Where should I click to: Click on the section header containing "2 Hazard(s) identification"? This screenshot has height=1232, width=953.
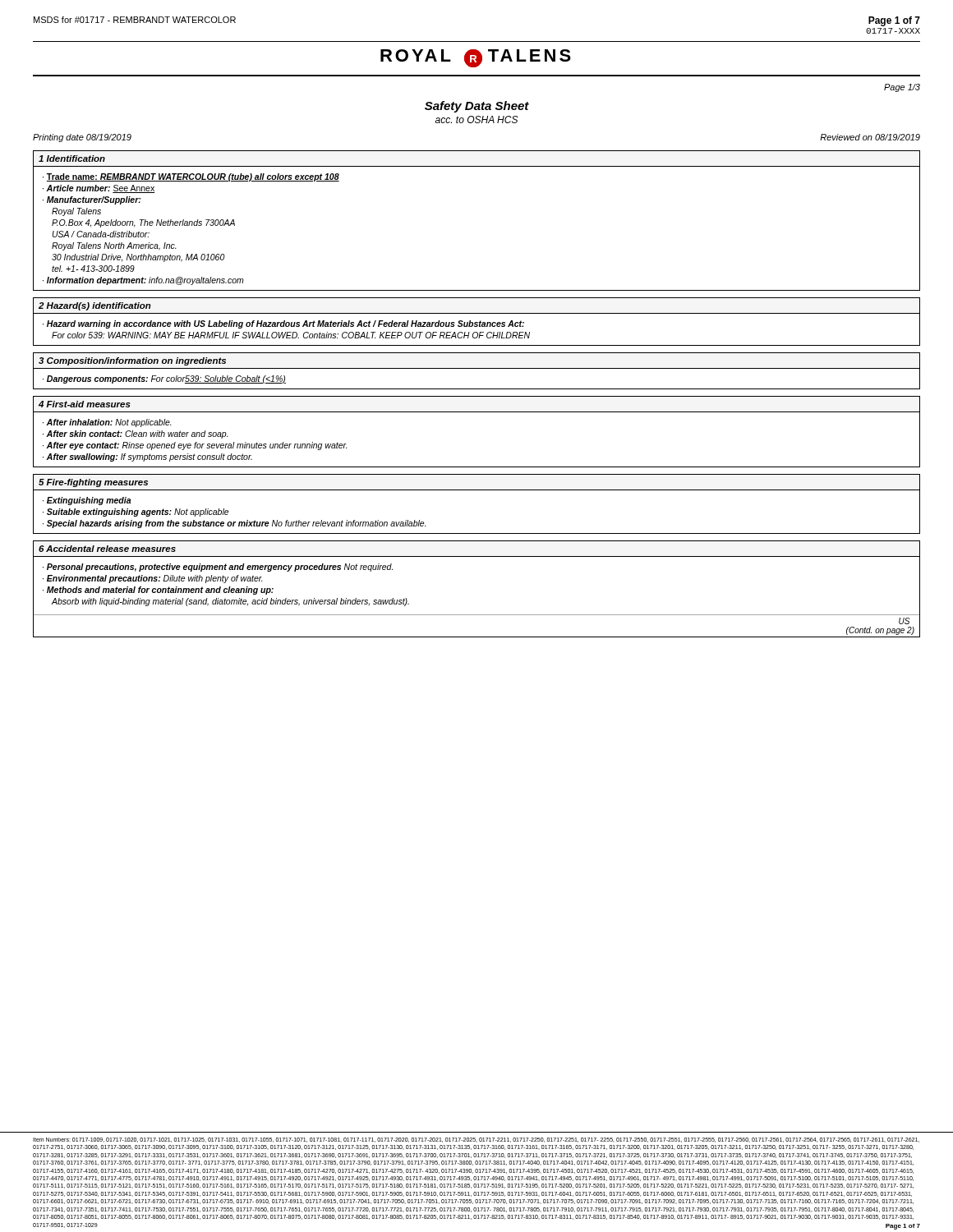point(95,306)
